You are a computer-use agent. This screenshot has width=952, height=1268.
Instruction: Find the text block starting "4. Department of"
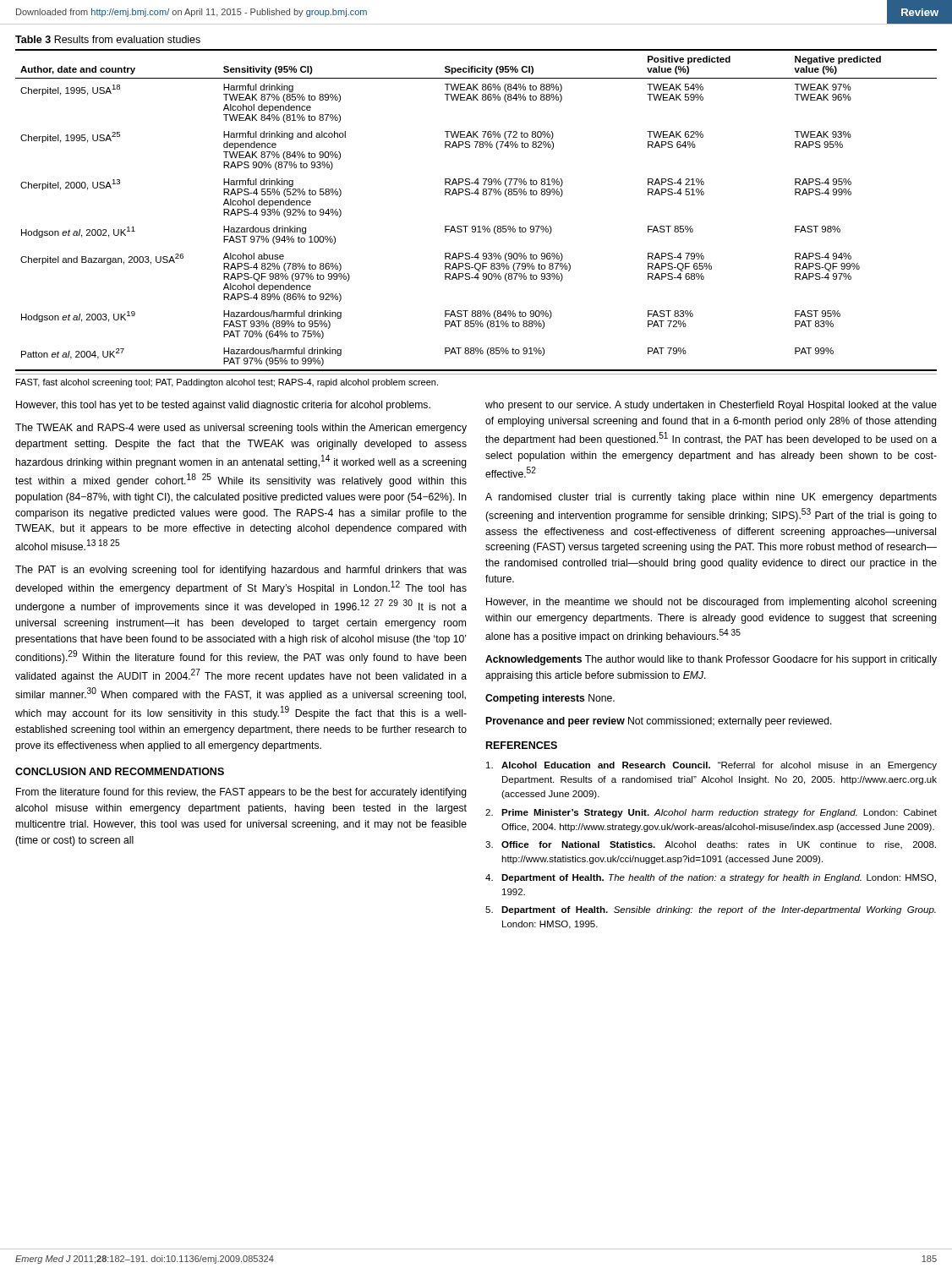coord(711,885)
